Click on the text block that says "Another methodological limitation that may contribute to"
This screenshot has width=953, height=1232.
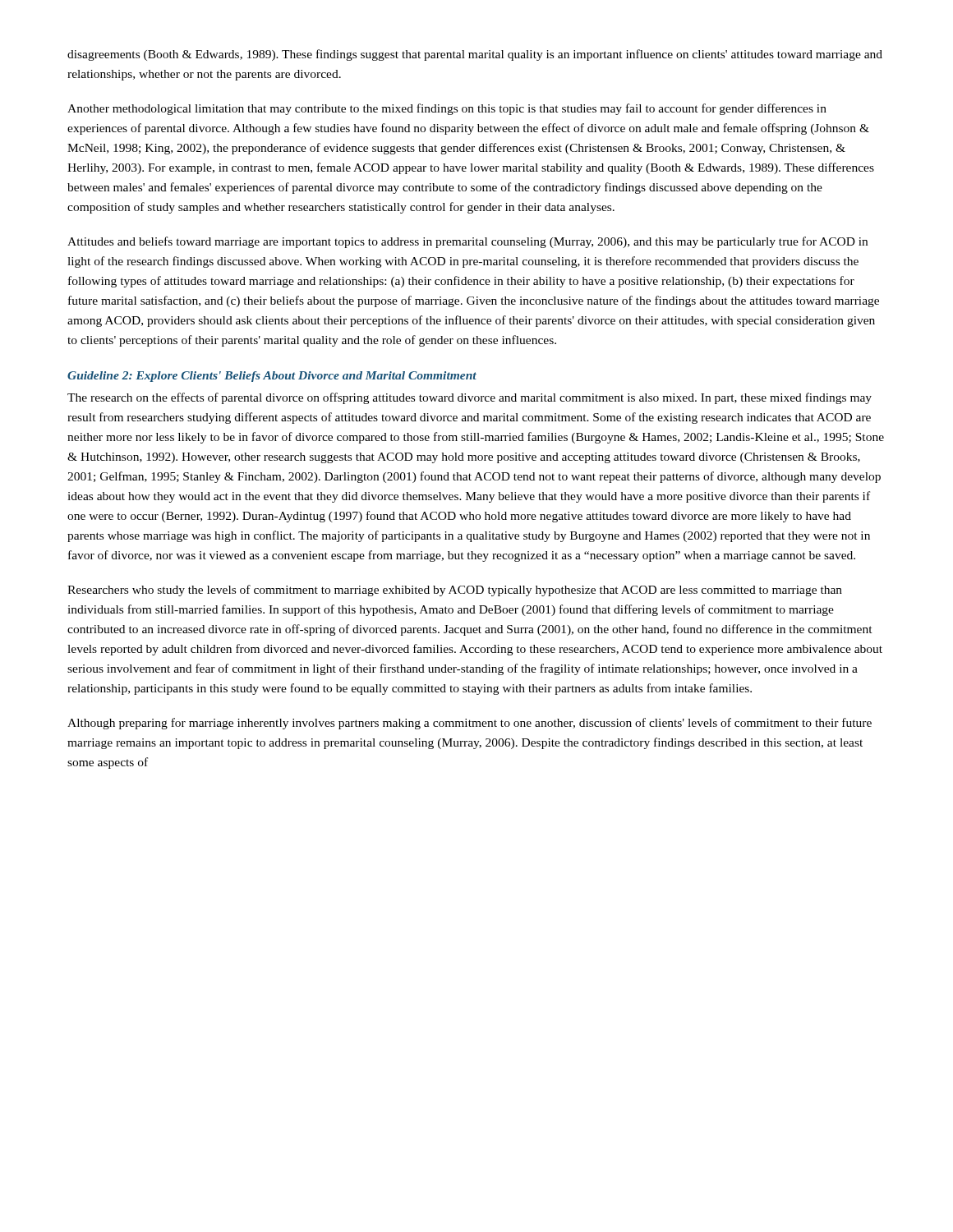(471, 157)
